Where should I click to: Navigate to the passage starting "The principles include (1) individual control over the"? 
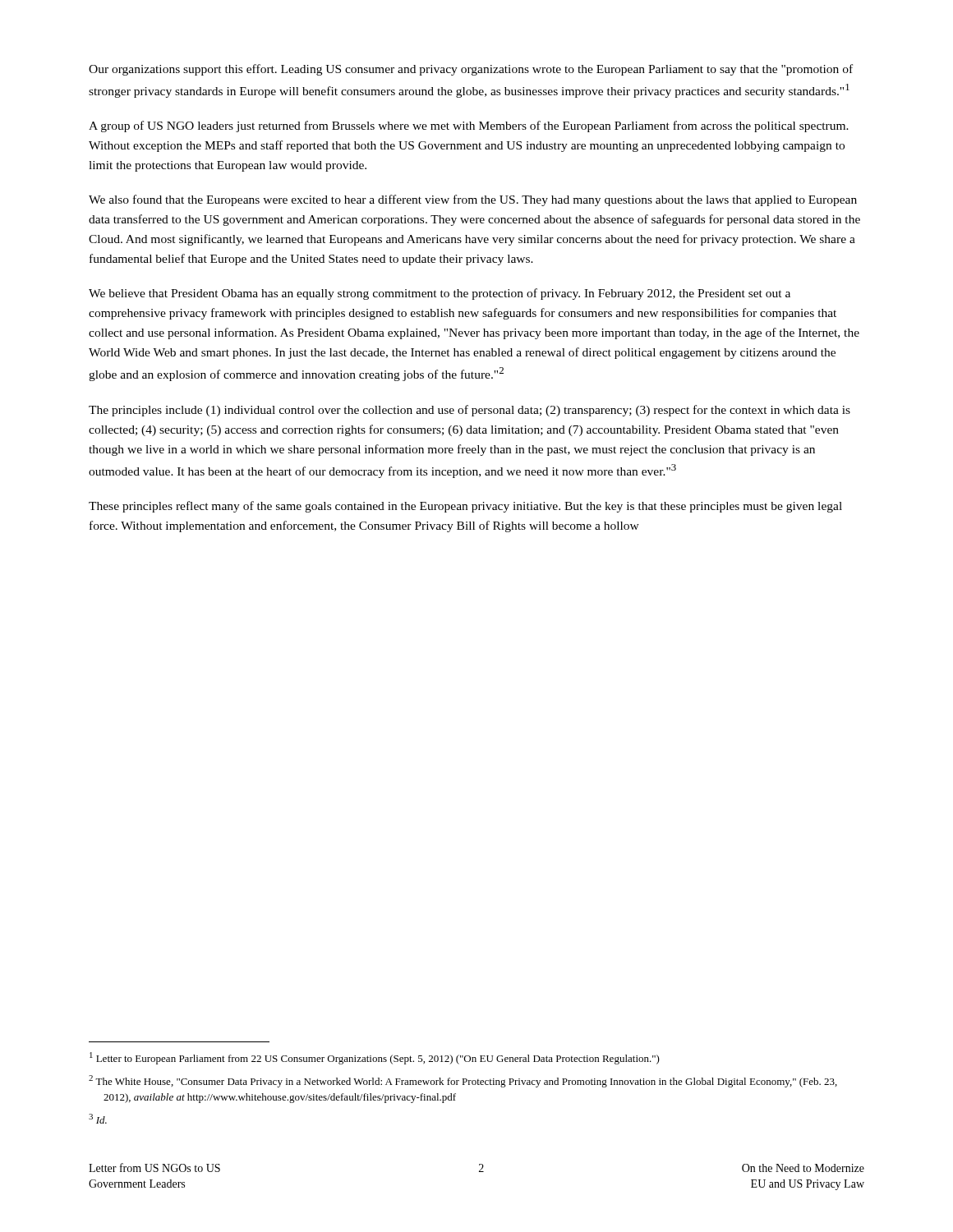pyautogui.click(x=476, y=440)
